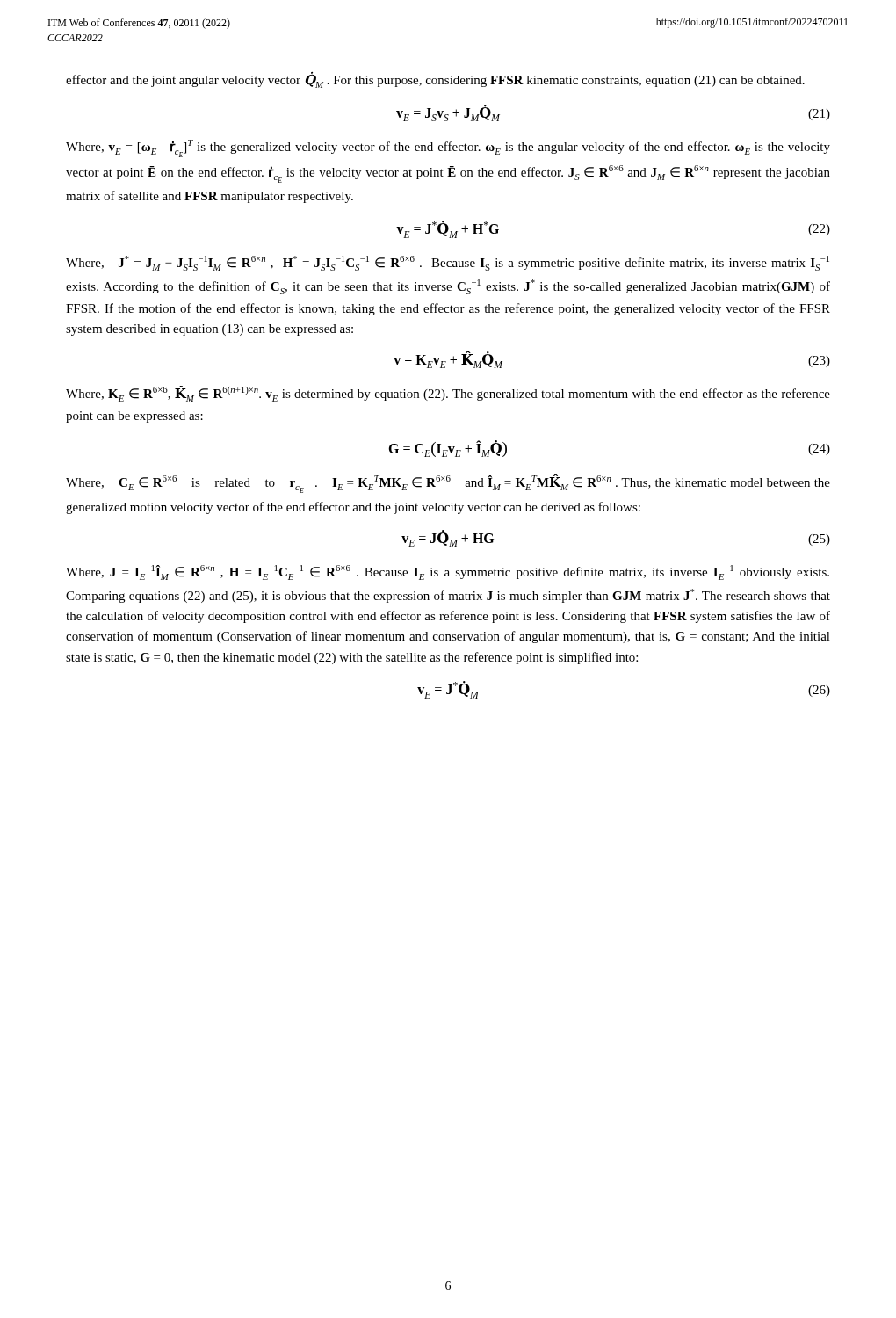Find the text block that says "effector and the joint angular velocity vector Q̇M"
The width and height of the screenshot is (896, 1318).
448,81
